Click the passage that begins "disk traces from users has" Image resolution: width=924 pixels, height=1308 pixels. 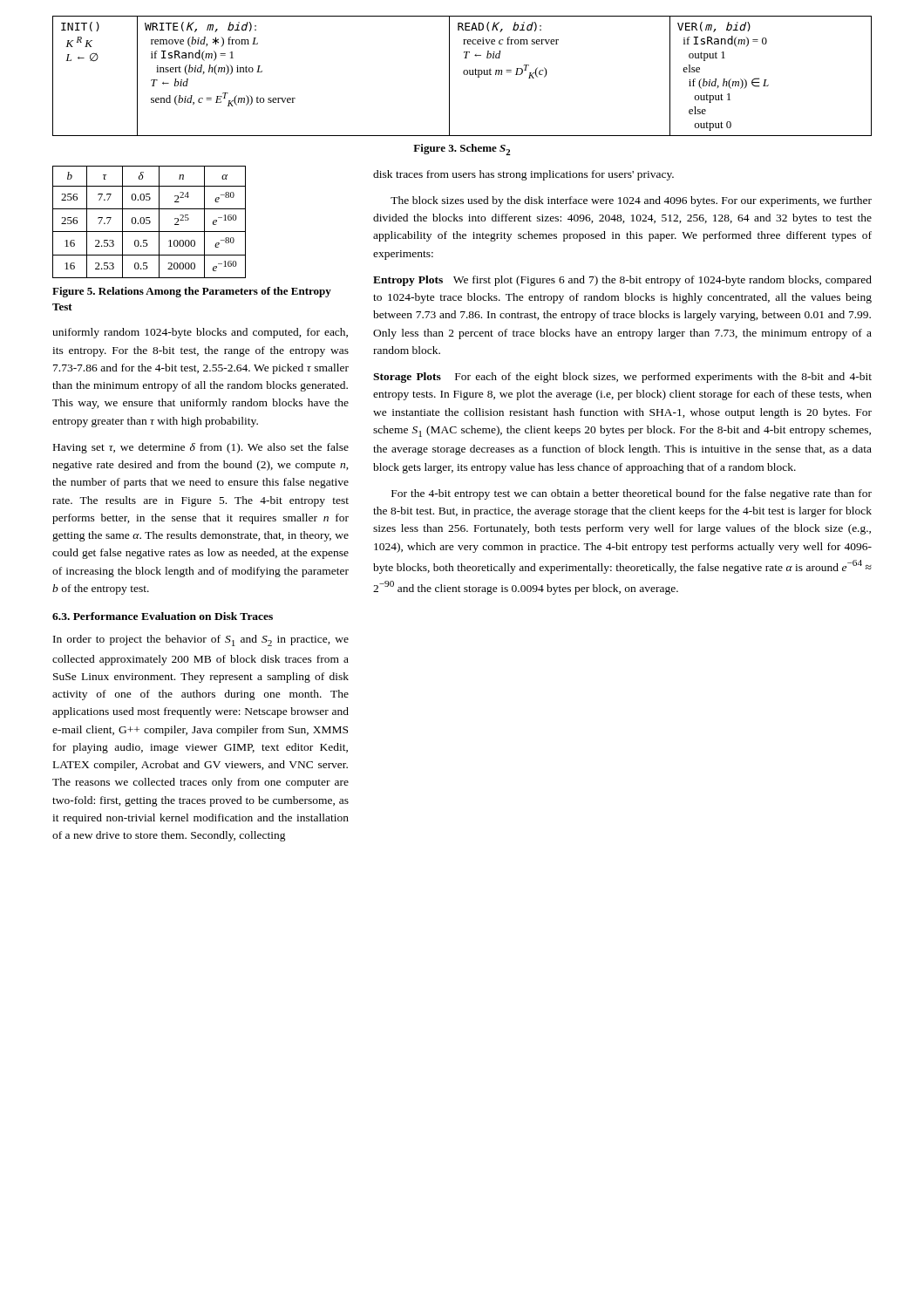pos(622,381)
